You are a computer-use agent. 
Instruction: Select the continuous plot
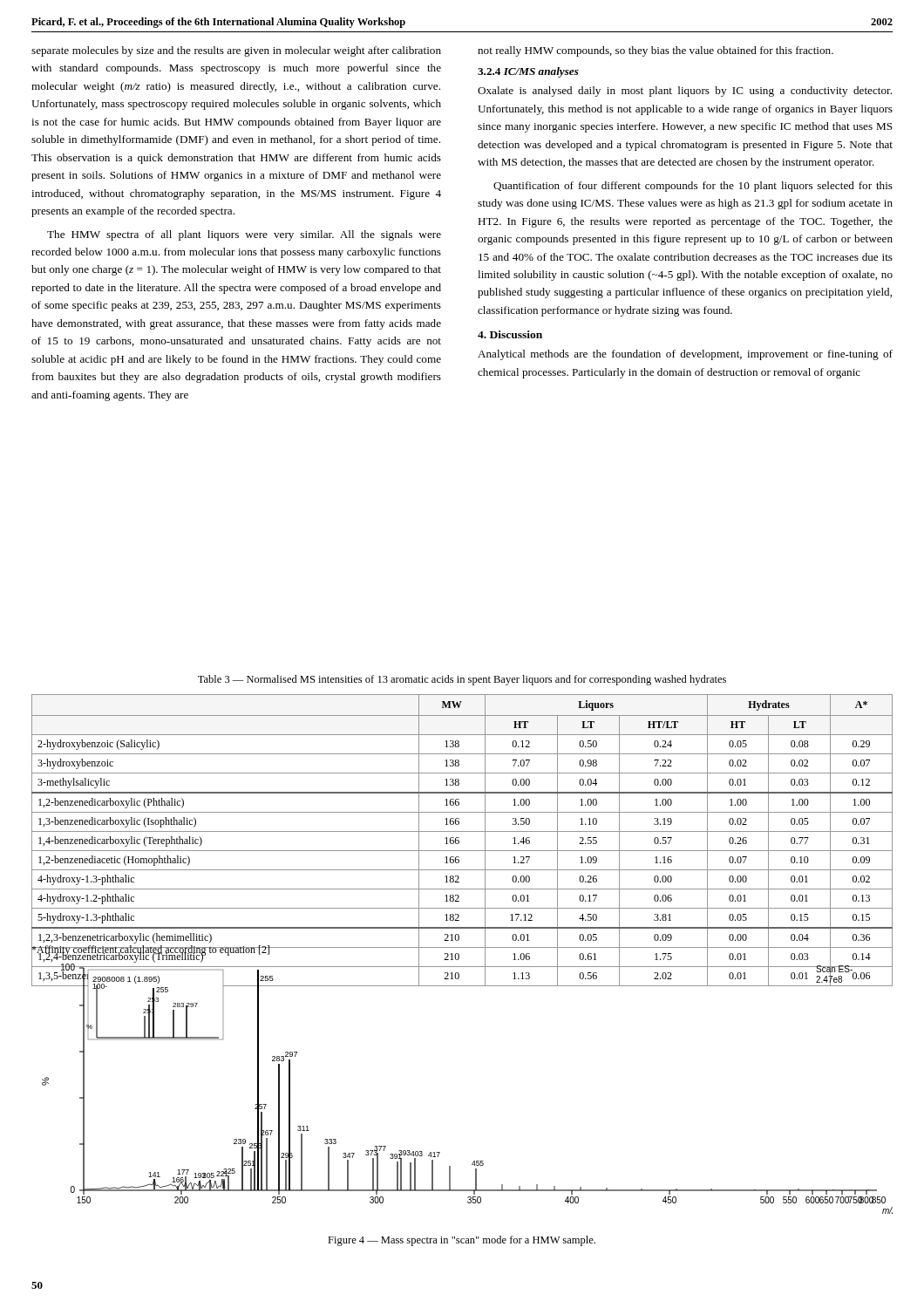(x=462, y=1103)
